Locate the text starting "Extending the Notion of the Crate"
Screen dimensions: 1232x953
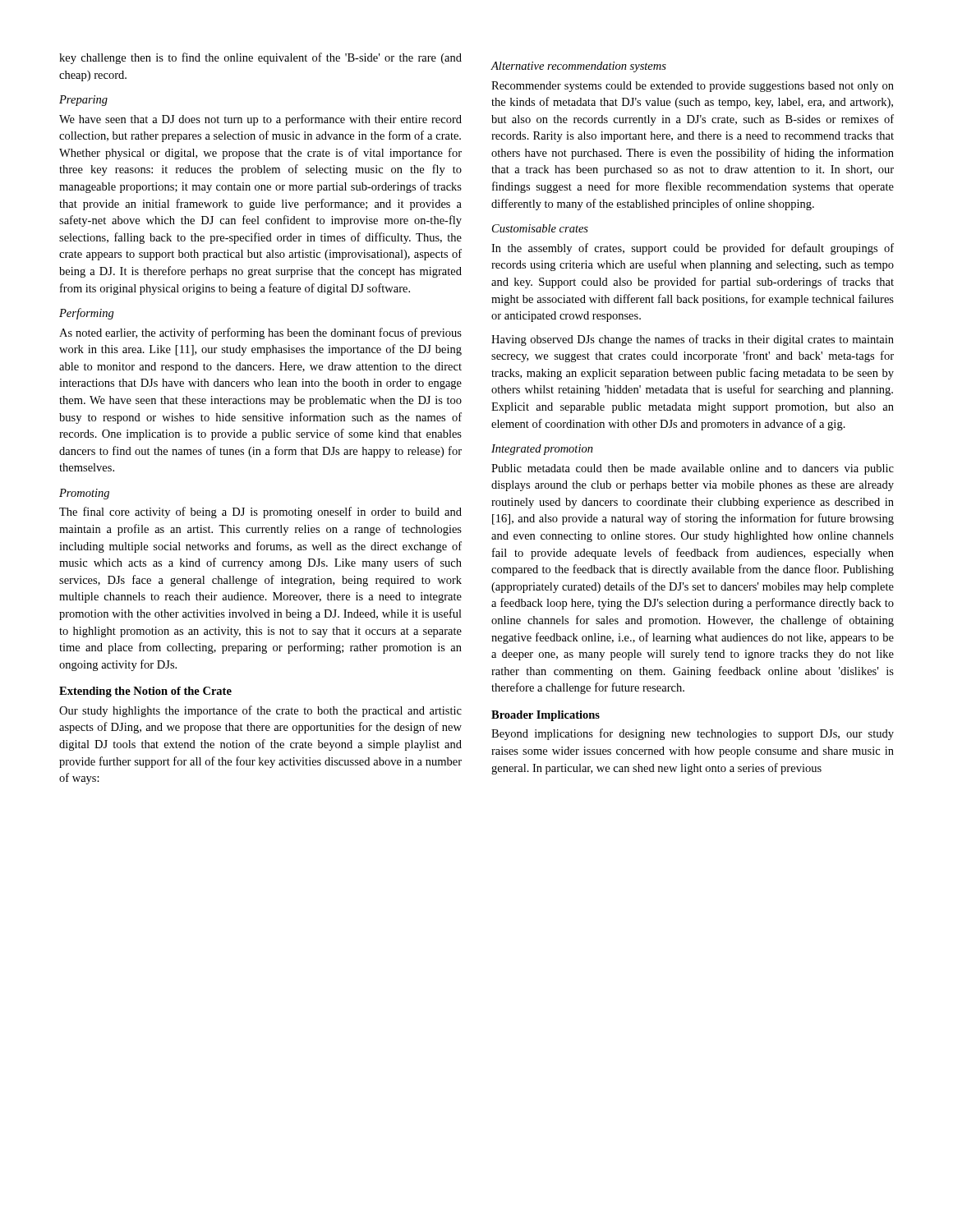tap(145, 692)
